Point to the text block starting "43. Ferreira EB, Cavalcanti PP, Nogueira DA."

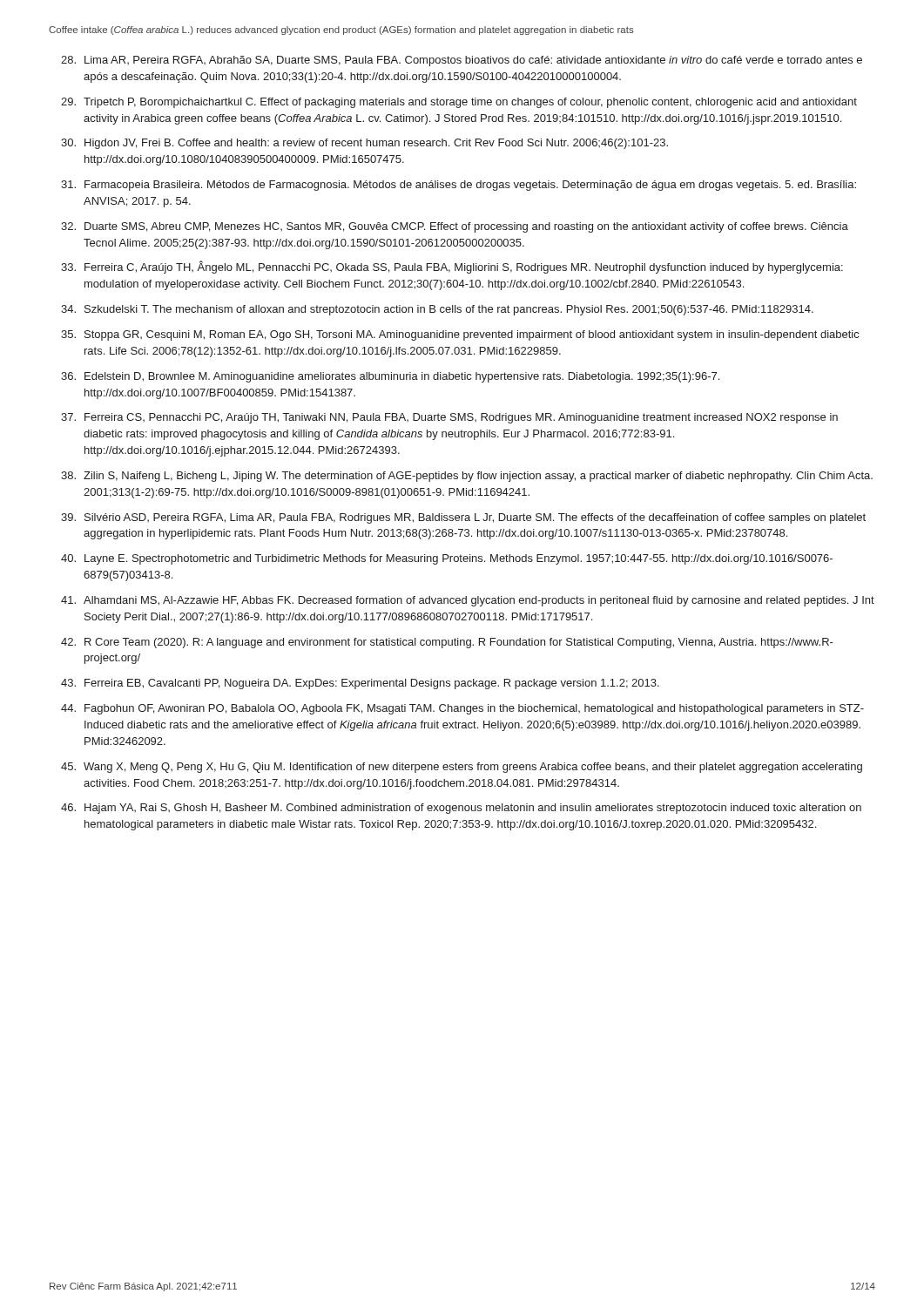(x=462, y=684)
